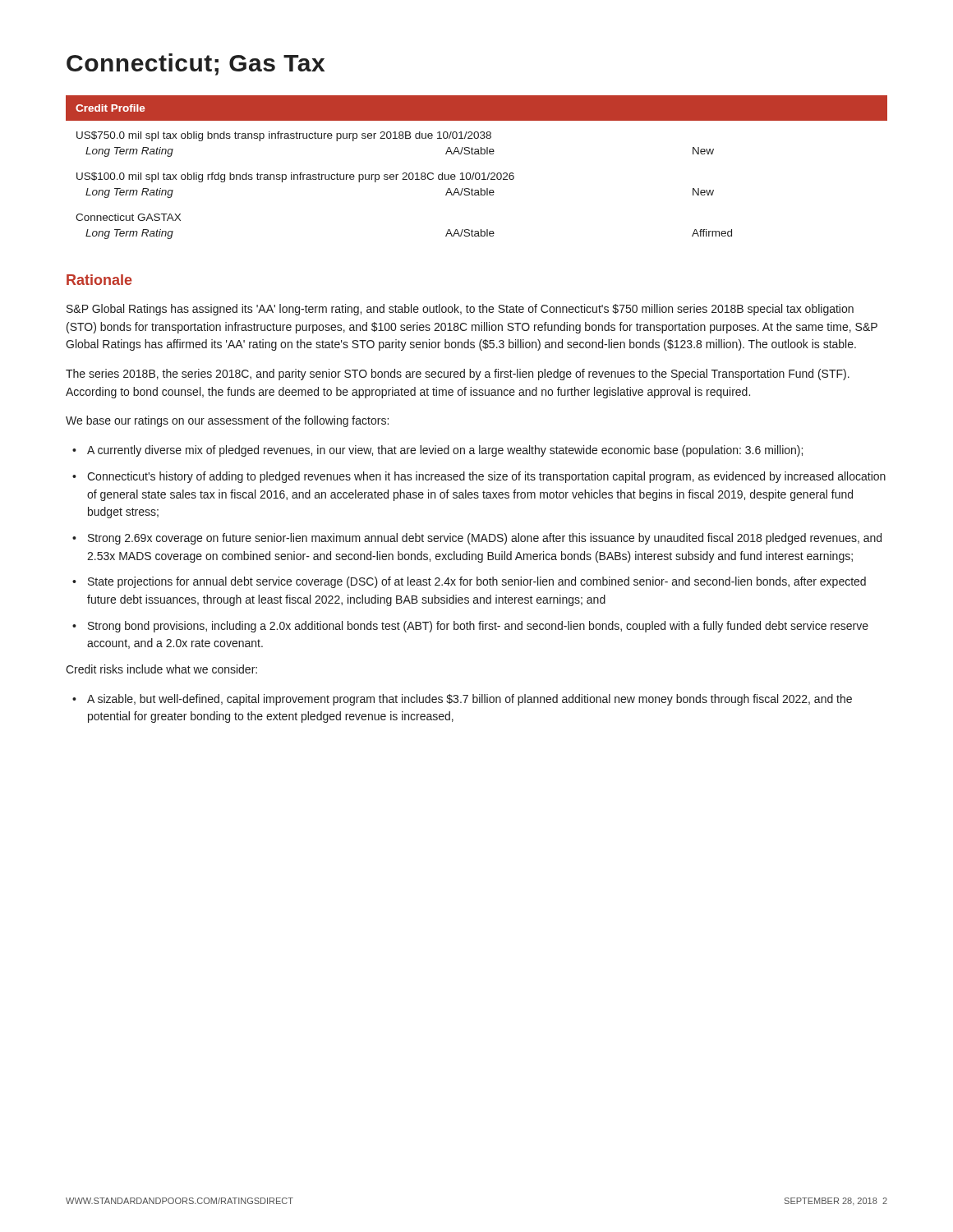953x1232 pixels.
Task: Locate a section header
Action: click(99, 280)
